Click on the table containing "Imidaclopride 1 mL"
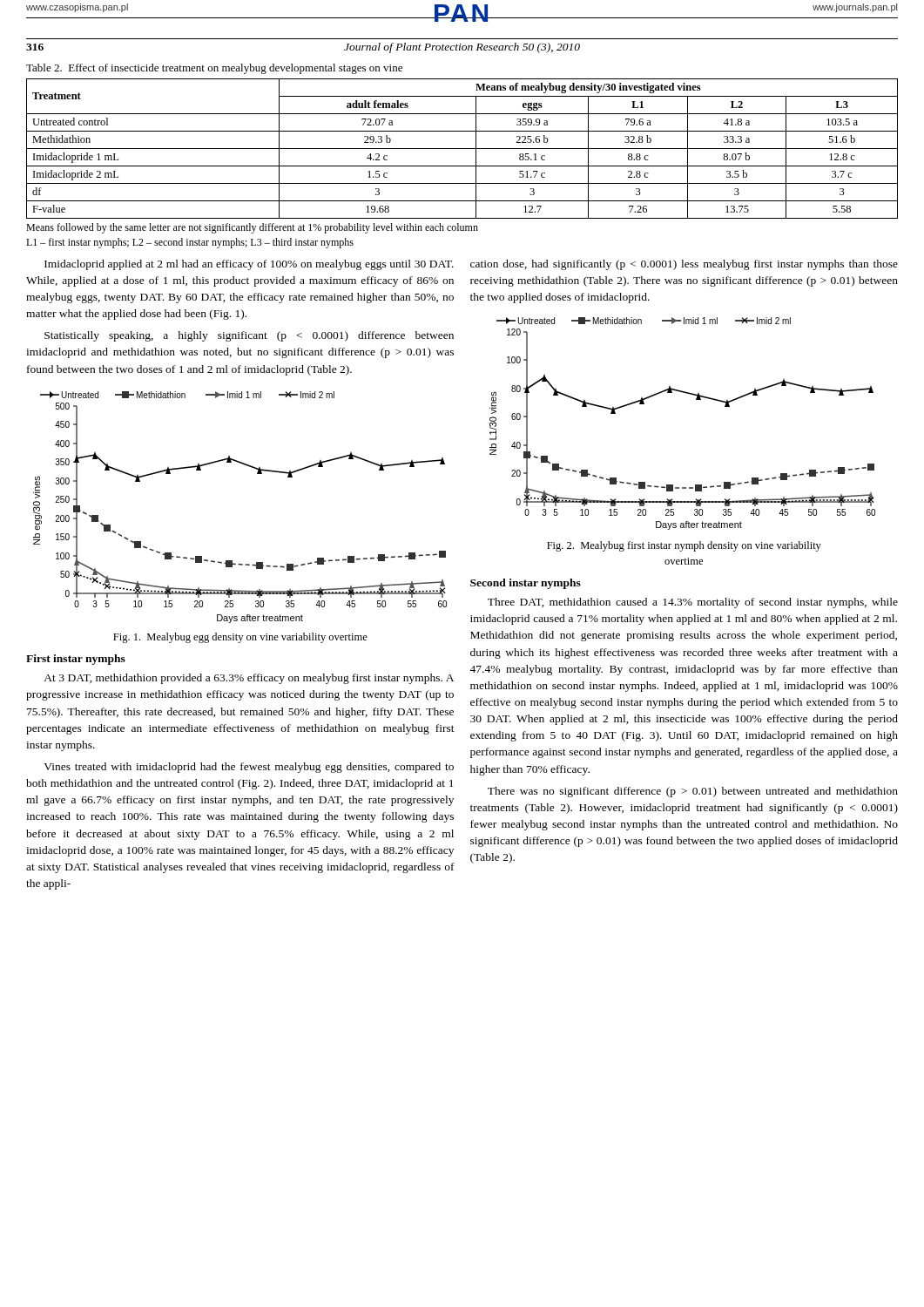Screen dimensions: 1307x924 pyautogui.click(x=462, y=149)
